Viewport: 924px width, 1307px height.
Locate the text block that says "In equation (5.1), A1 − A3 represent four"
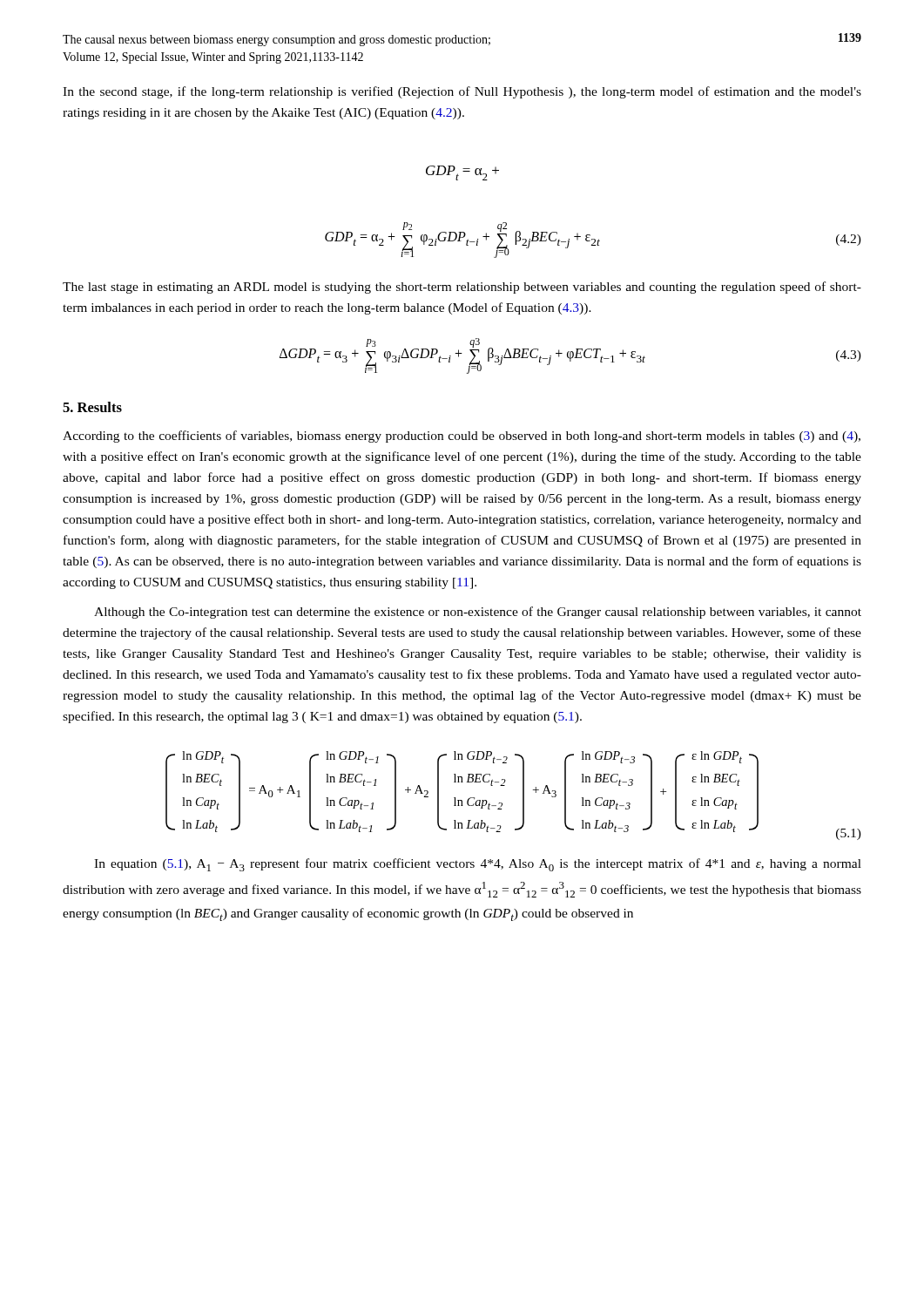(462, 890)
